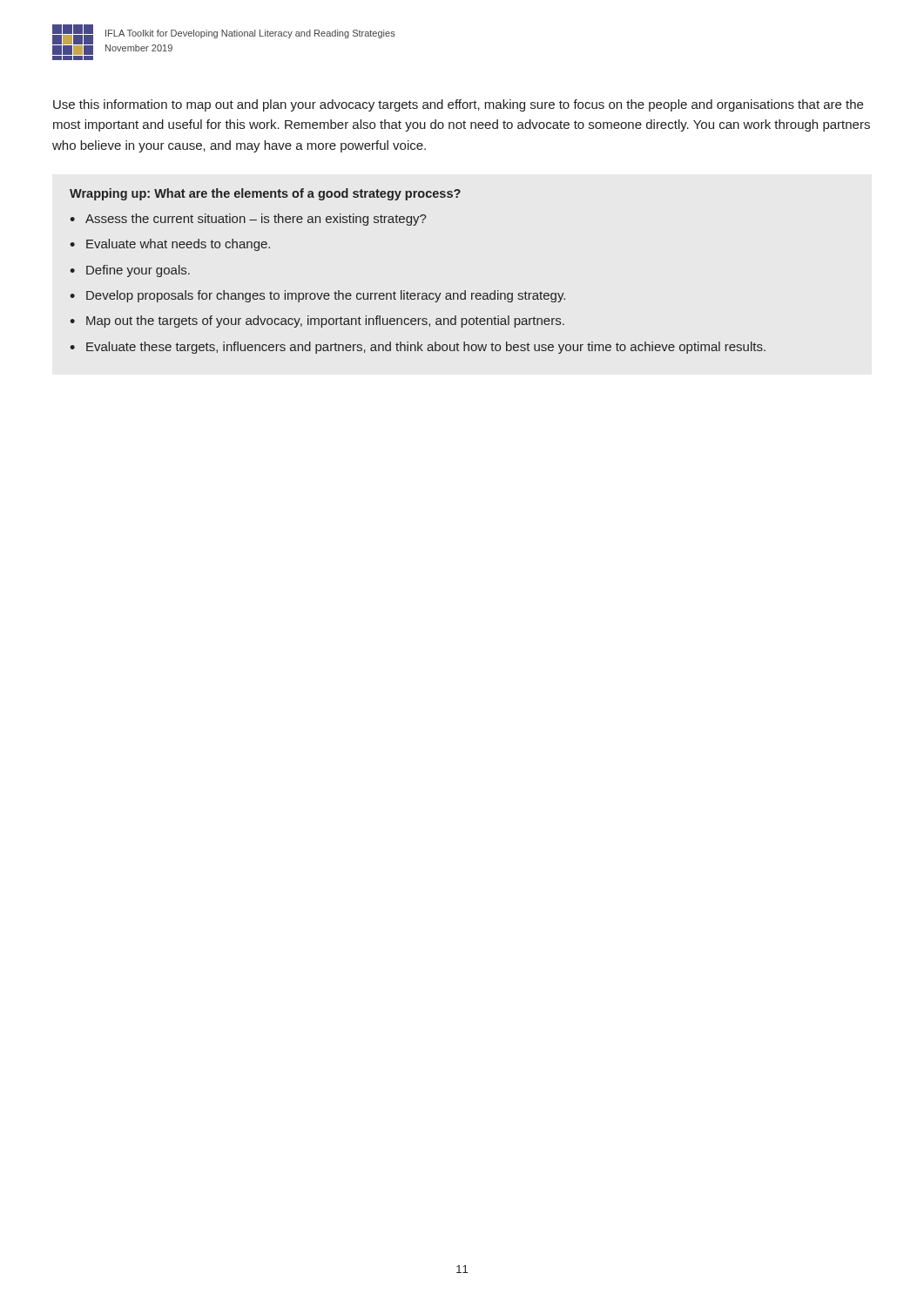Select the list item with the text "• Evaluate what needs to change."
This screenshot has height=1307, width=924.
(170, 245)
